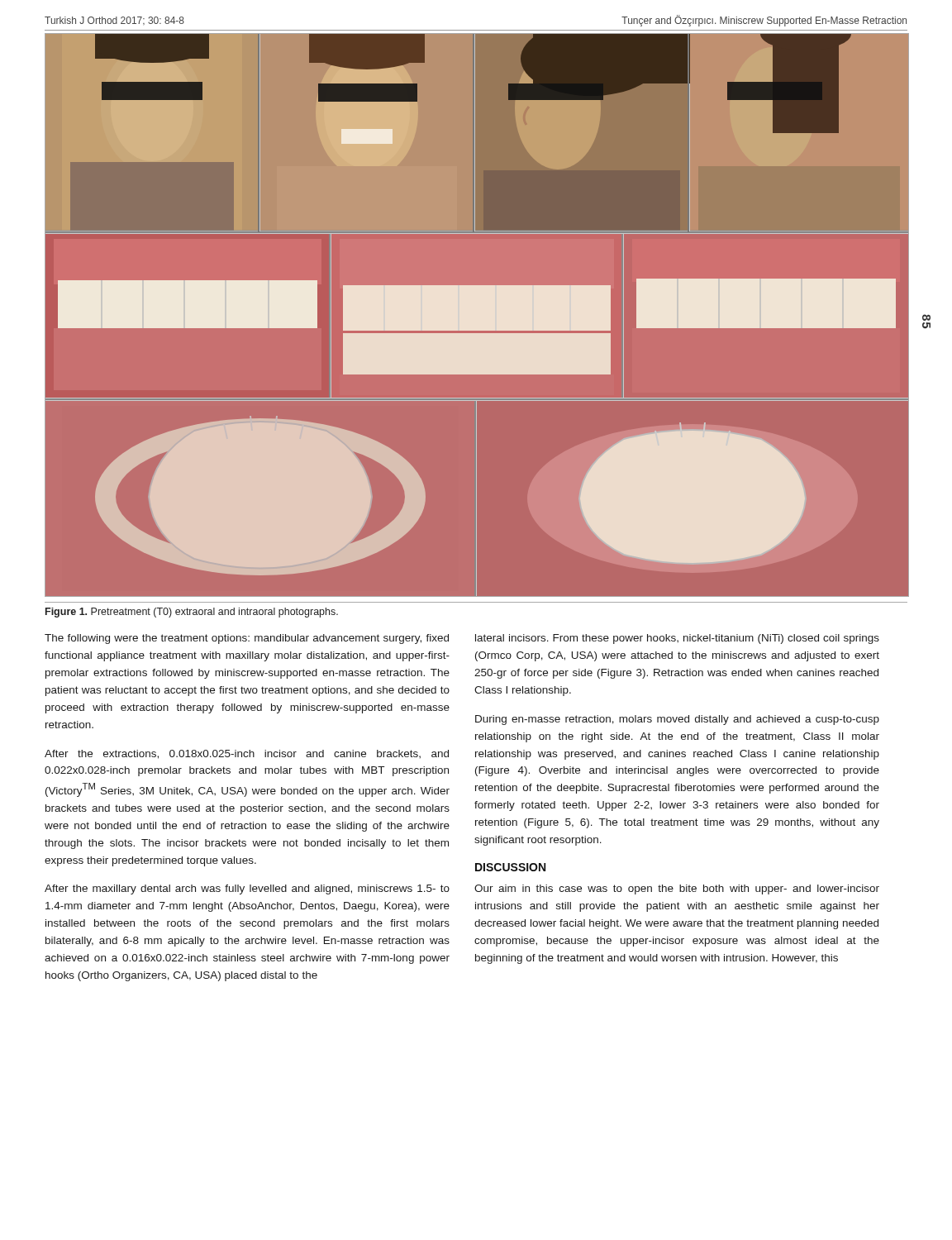Click on the block starting "During en-masse retraction, molars"
The width and height of the screenshot is (952, 1240).
677,779
